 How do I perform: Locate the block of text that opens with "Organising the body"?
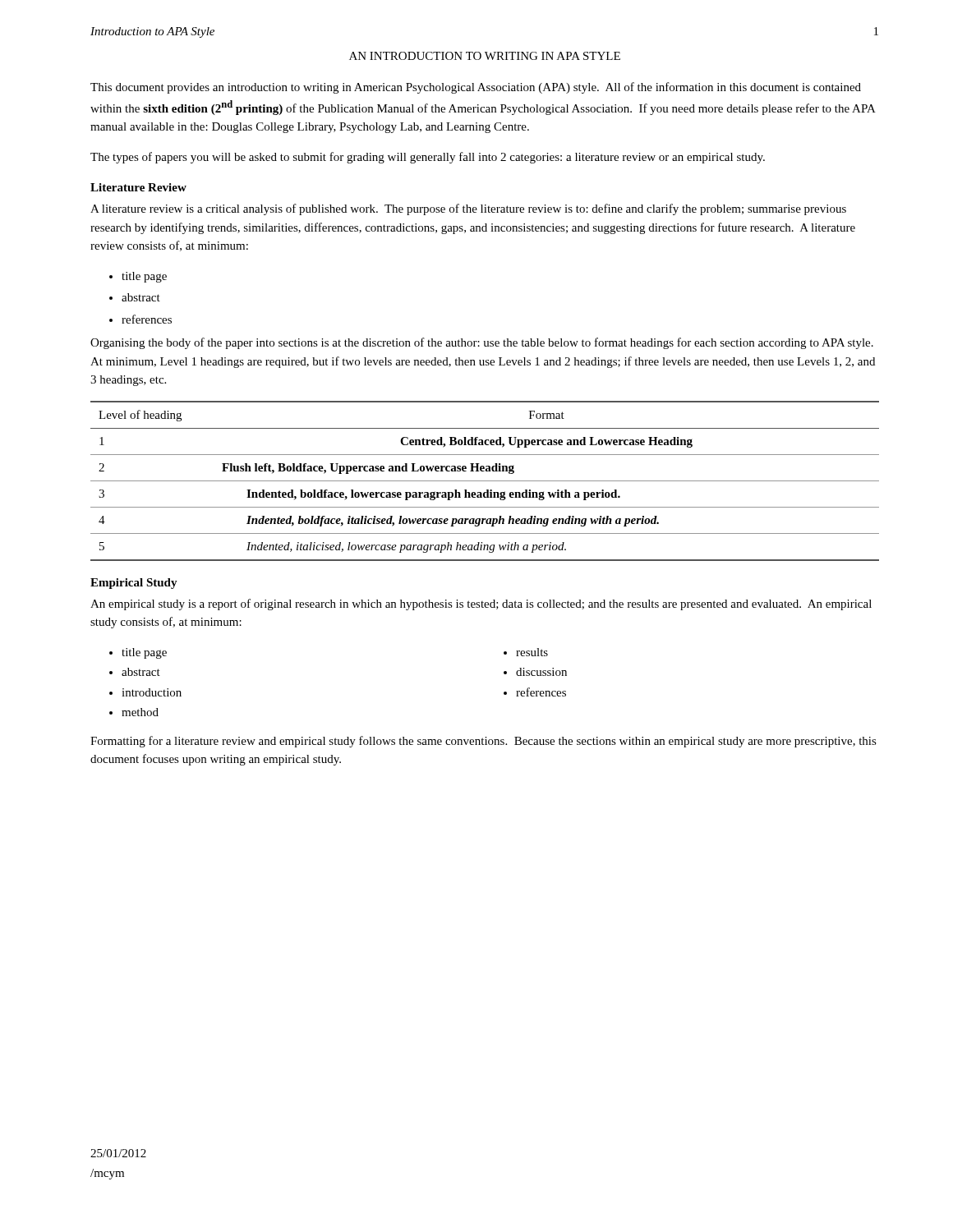[485, 361]
